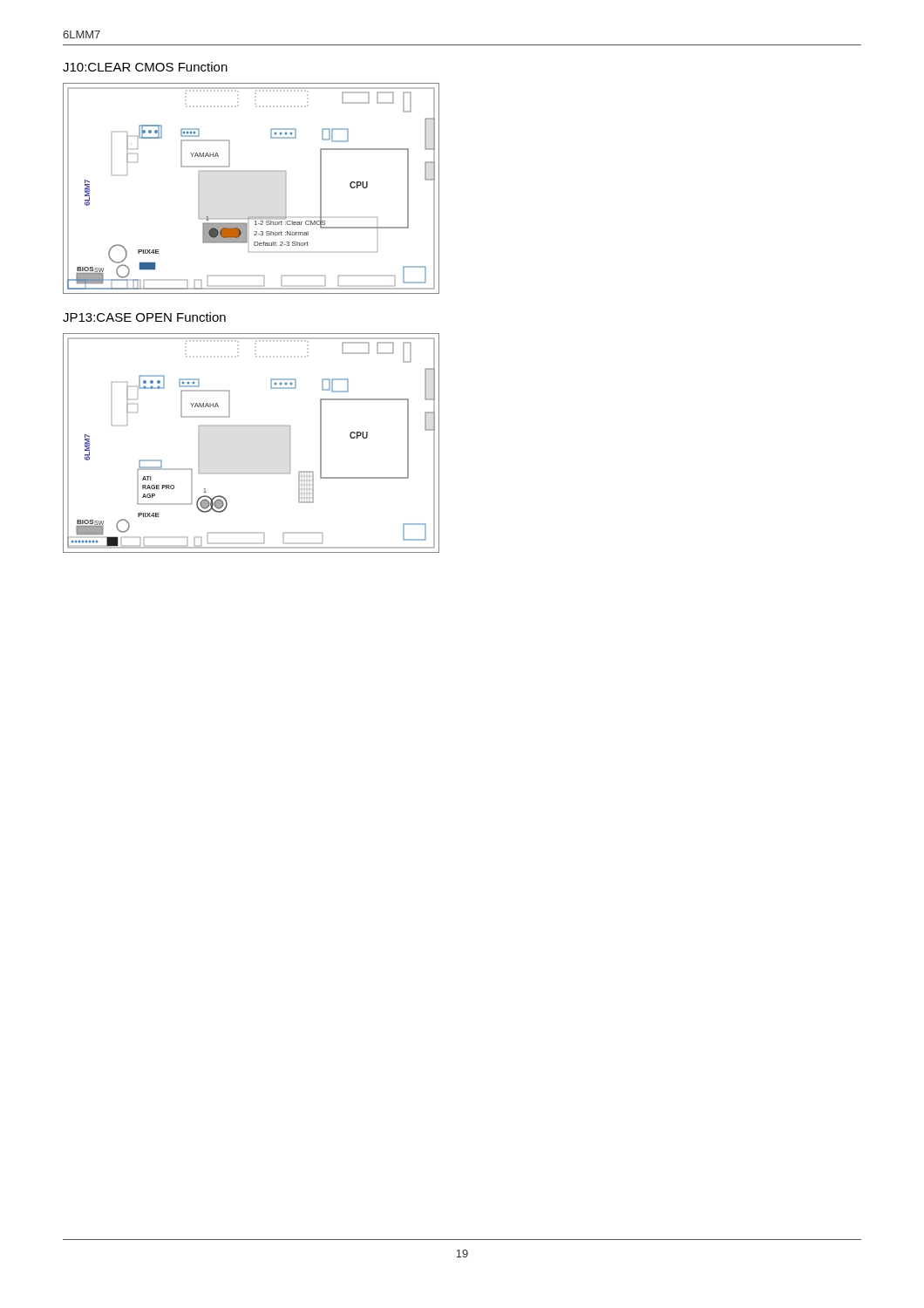This screenshot has width=924, height=1308.
Task: Point to "JP13:CASE OPEN Function"
Action: [x=145, y=317]
